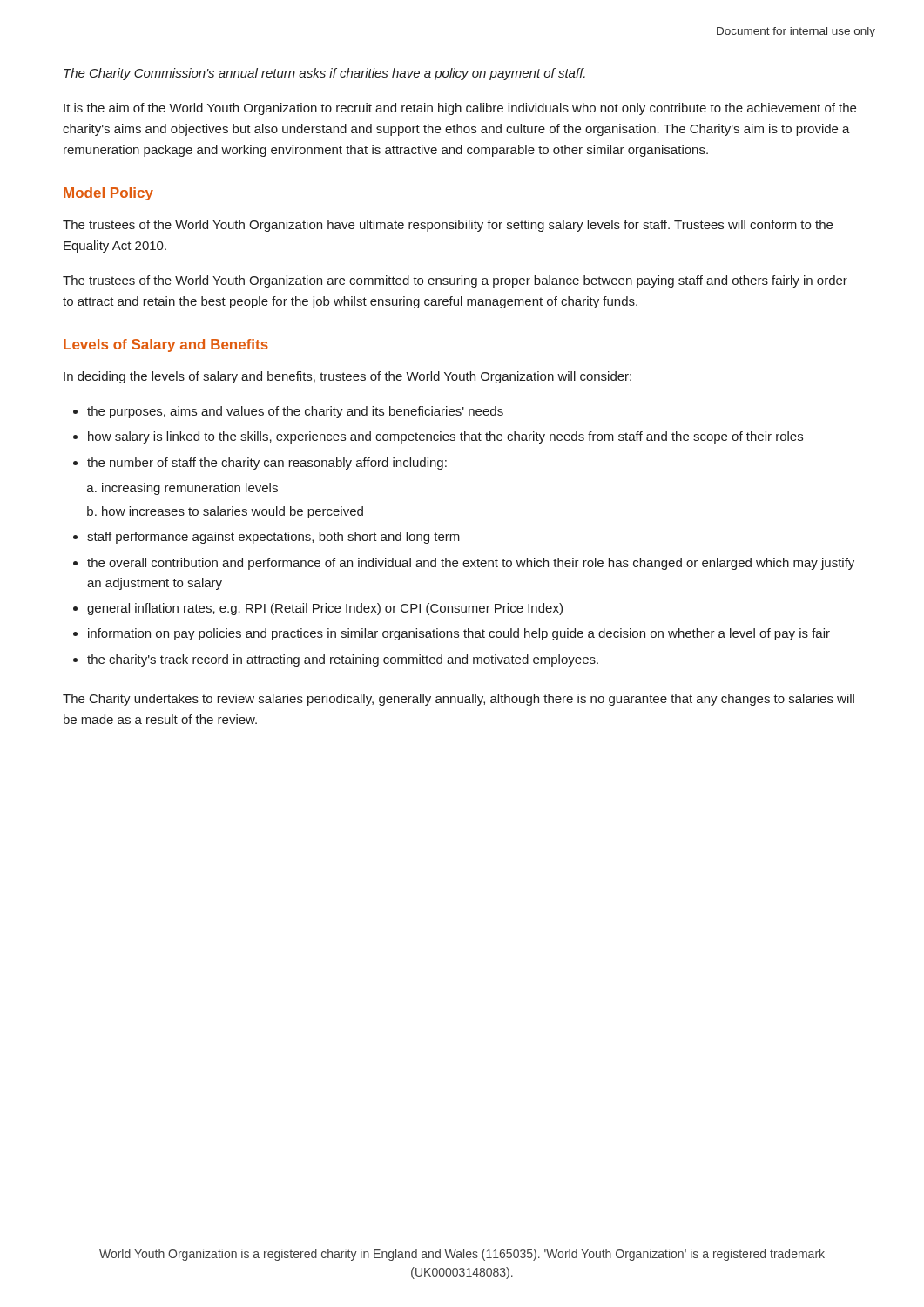Image resolution: width=924 pixels, height=1307 pixels.
Task: Locate the text "Model Policy"
Action: pyautogui.click(x=108, y=193)
